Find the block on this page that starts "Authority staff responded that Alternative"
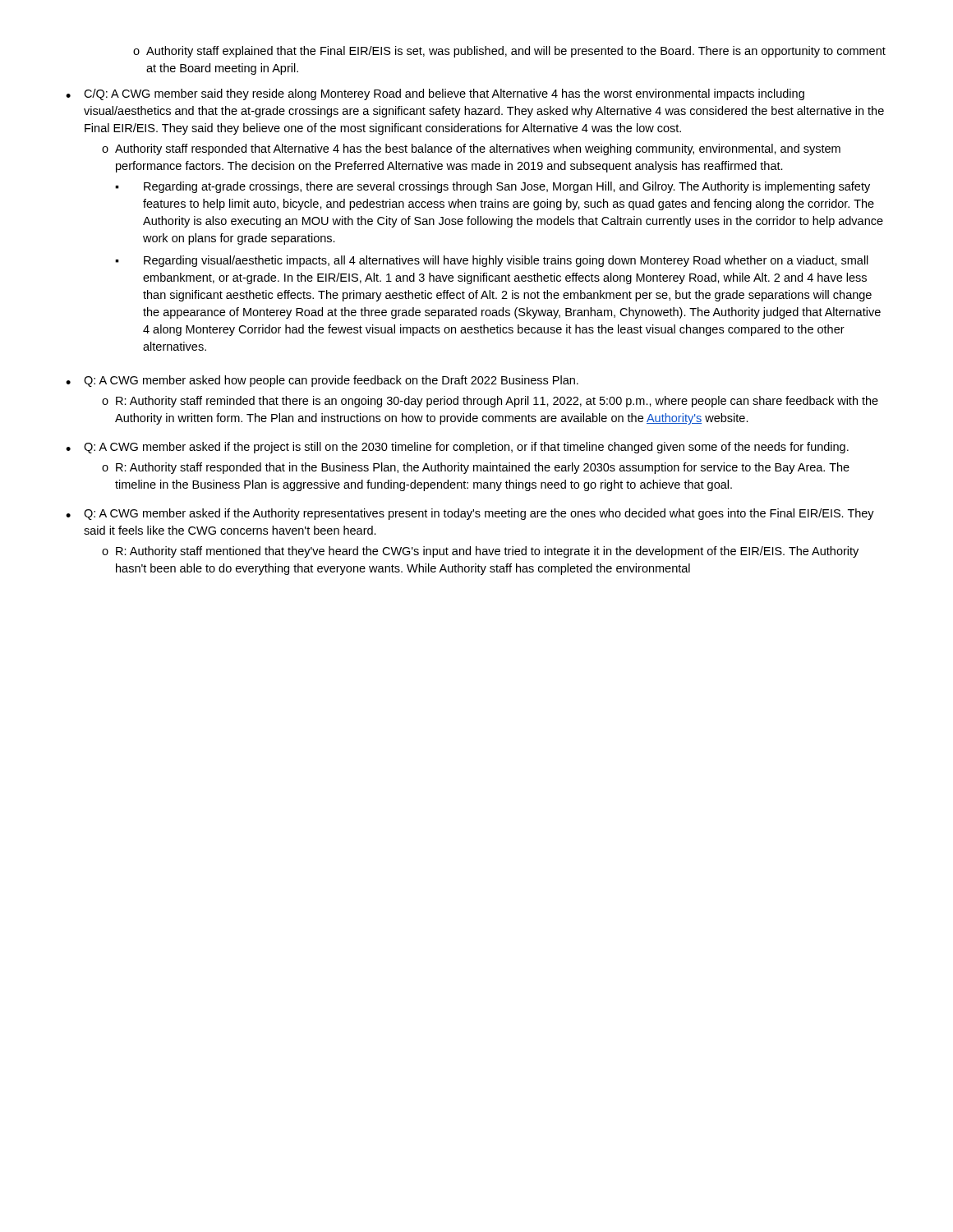The image size is (953, 1232). pyautogui.click(x=501, y=249)
